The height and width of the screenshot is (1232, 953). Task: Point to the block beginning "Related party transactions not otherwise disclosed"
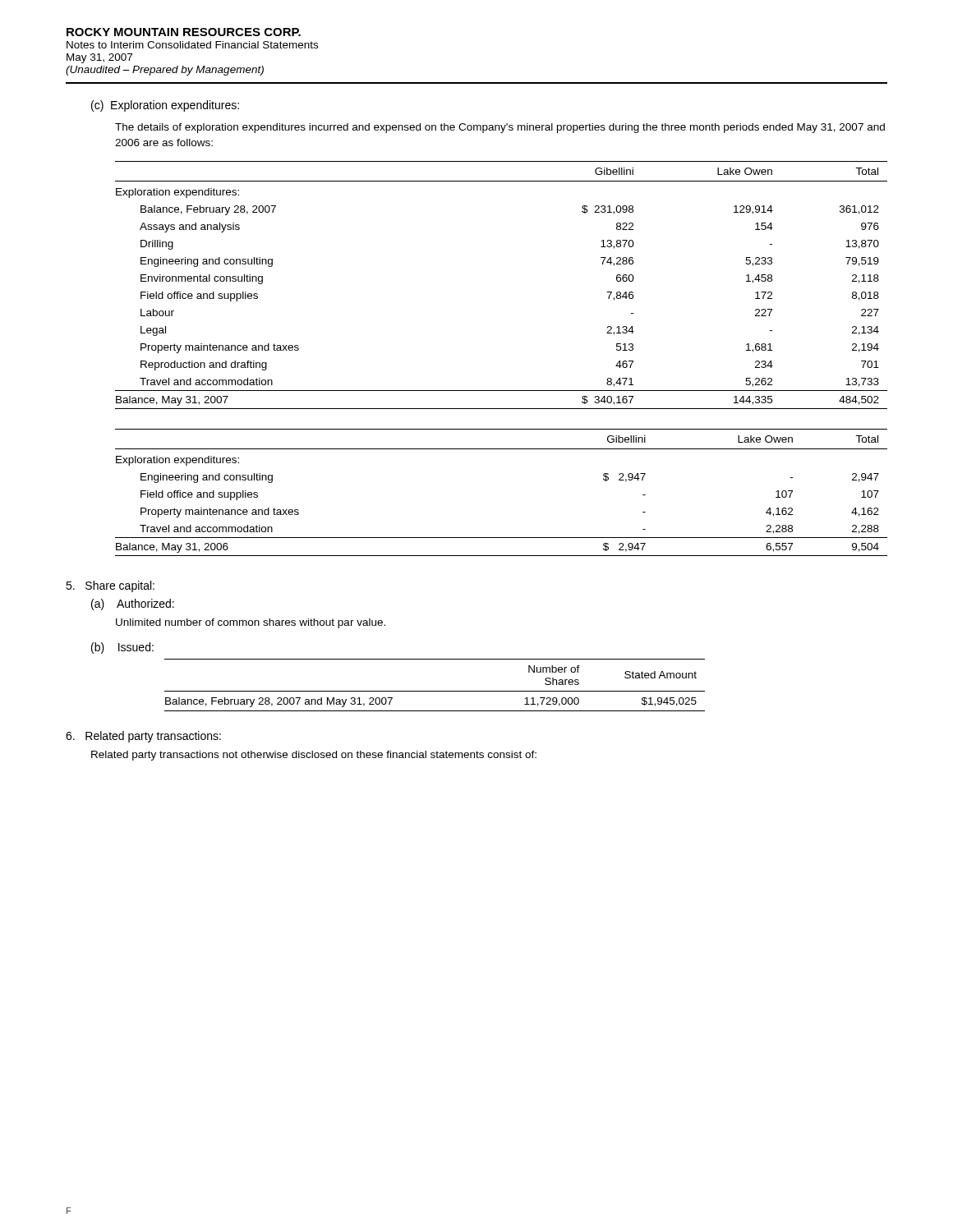point(314,754)
